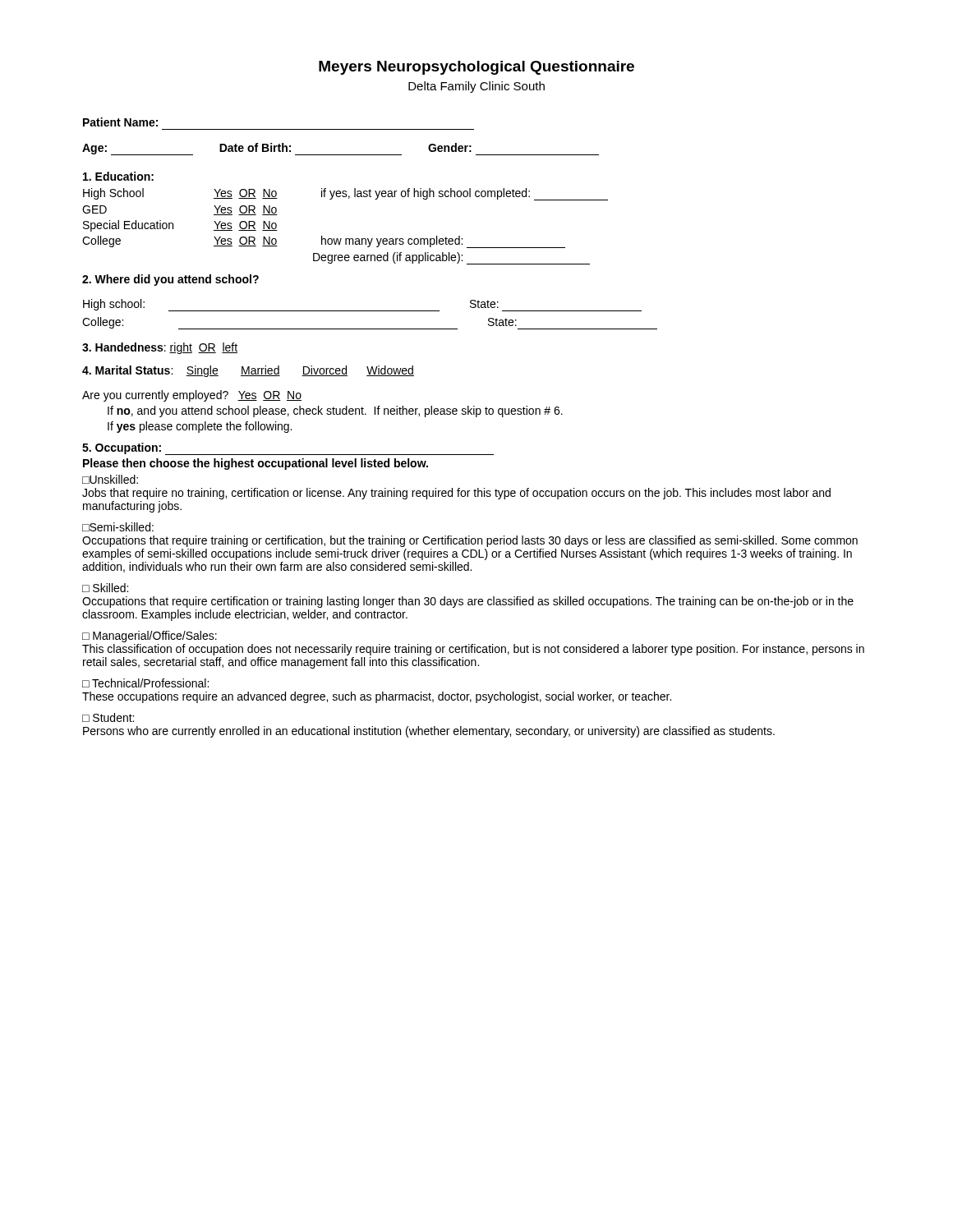Select the text starting "Please then choose the highest"
This screenshot has width=953, height=1232.
(x=255, y=463)
